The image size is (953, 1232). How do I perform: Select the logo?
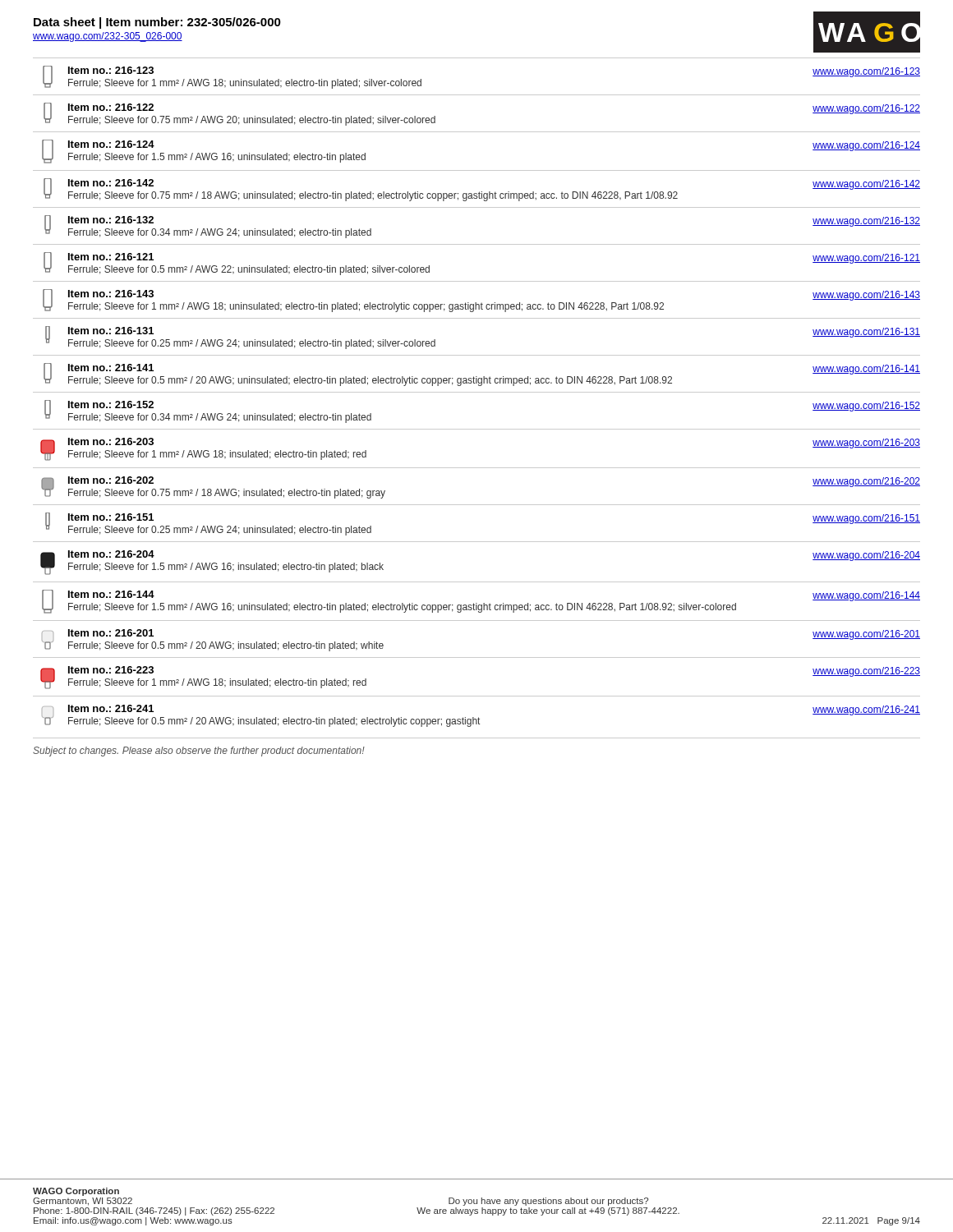867,32
